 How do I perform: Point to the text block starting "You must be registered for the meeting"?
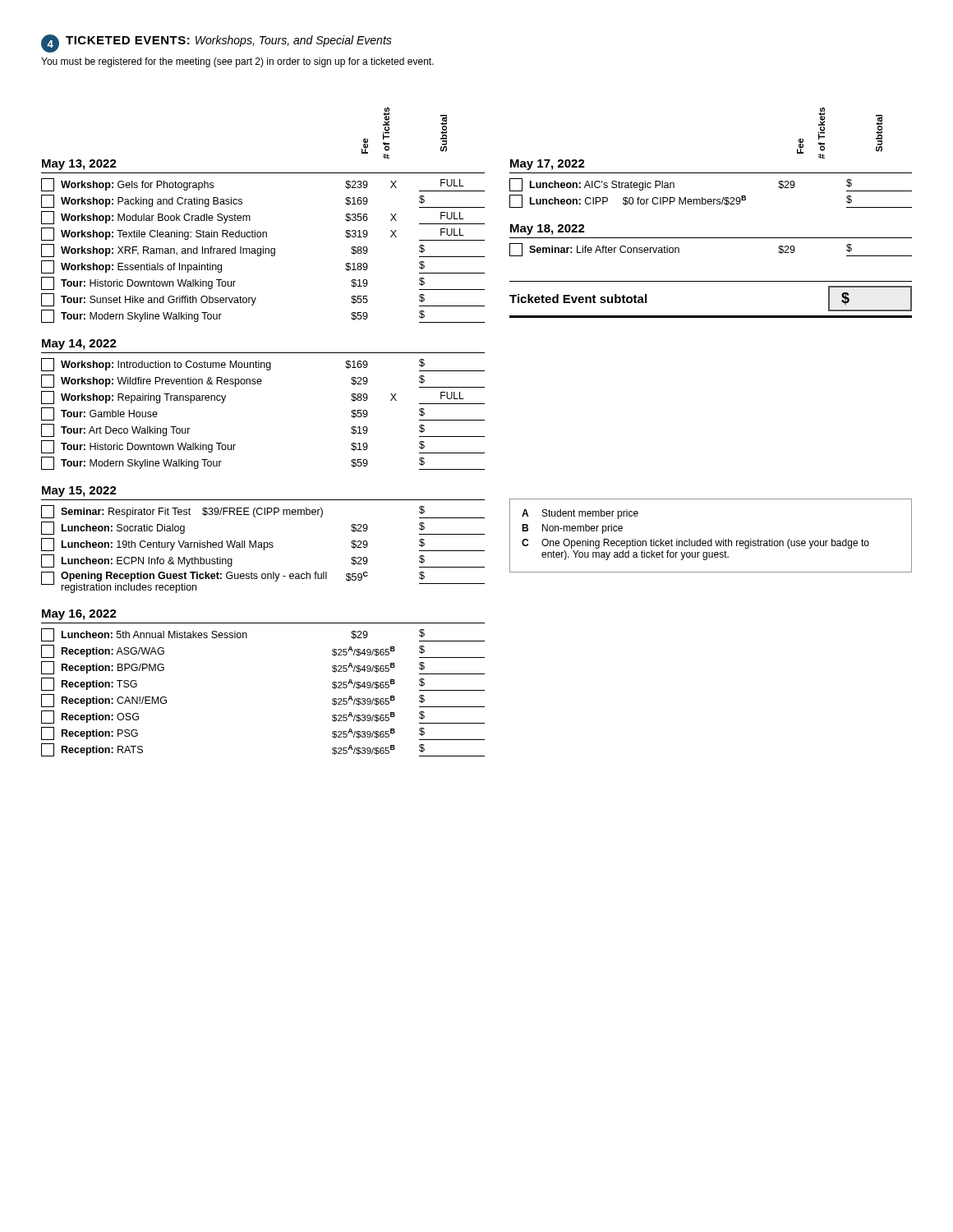pyautogui.click(x=238, y=62)
